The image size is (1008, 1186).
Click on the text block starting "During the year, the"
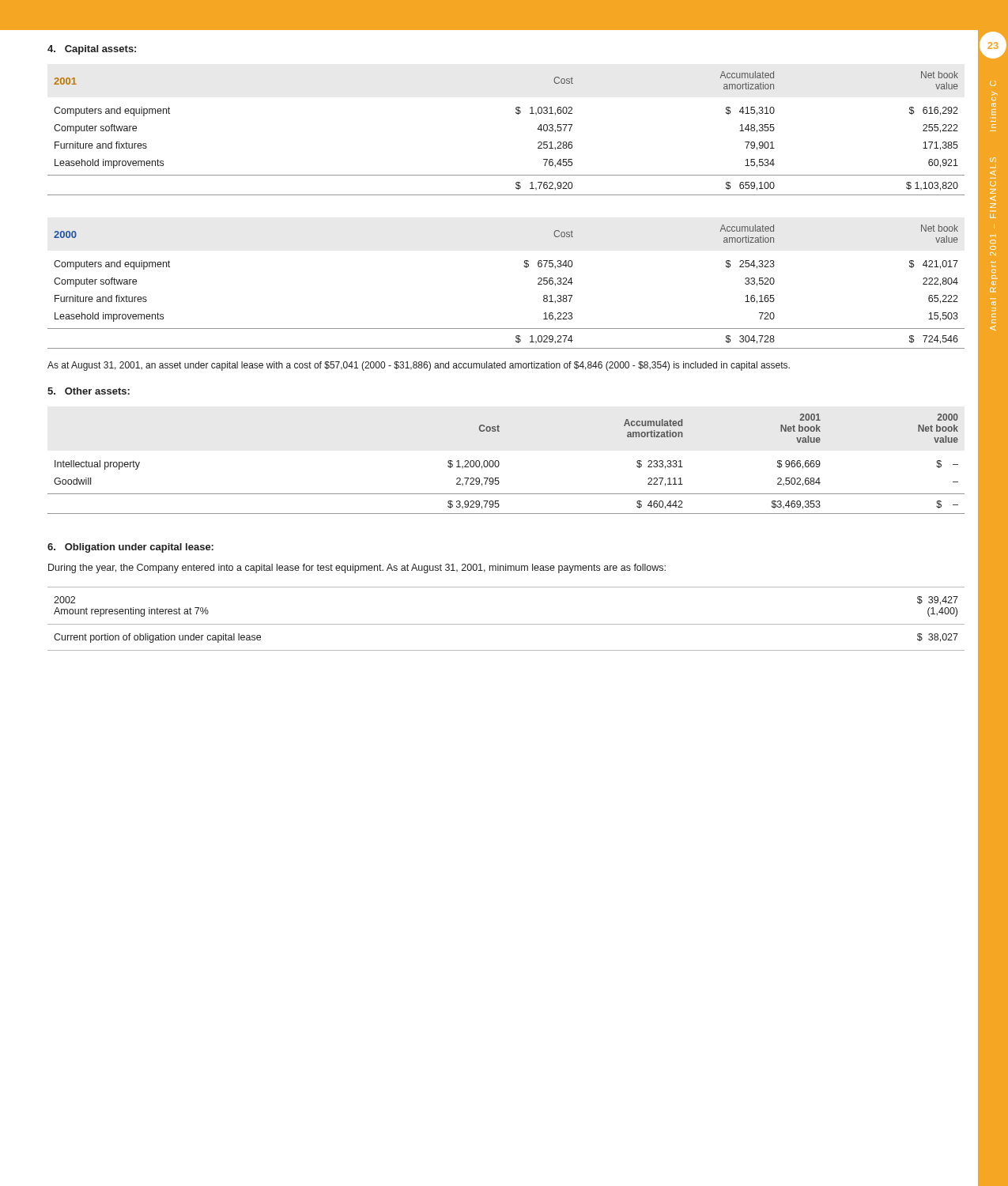click(357, 568)
